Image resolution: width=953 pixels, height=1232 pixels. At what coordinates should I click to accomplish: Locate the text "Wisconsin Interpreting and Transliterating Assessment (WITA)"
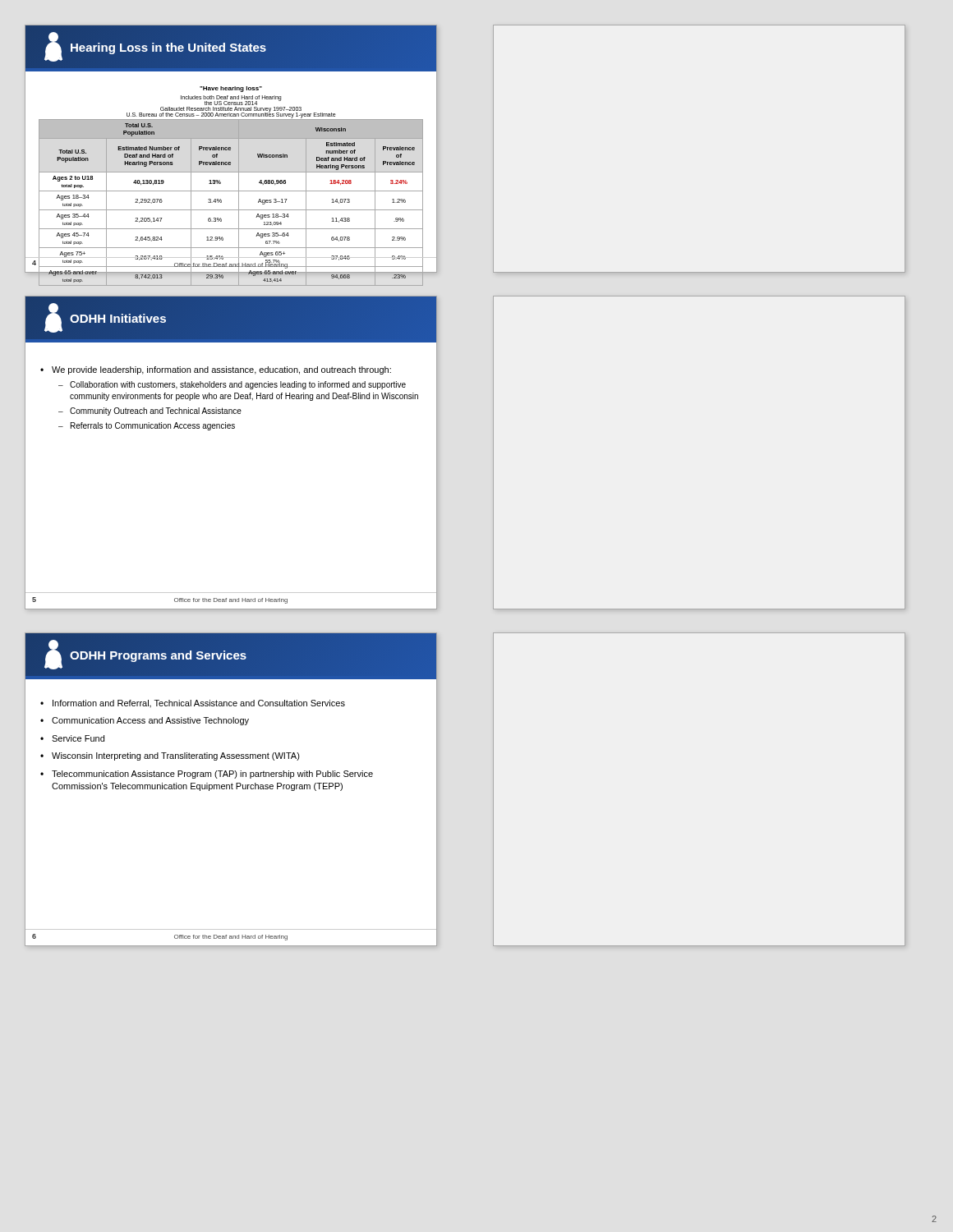pos(176,756)
